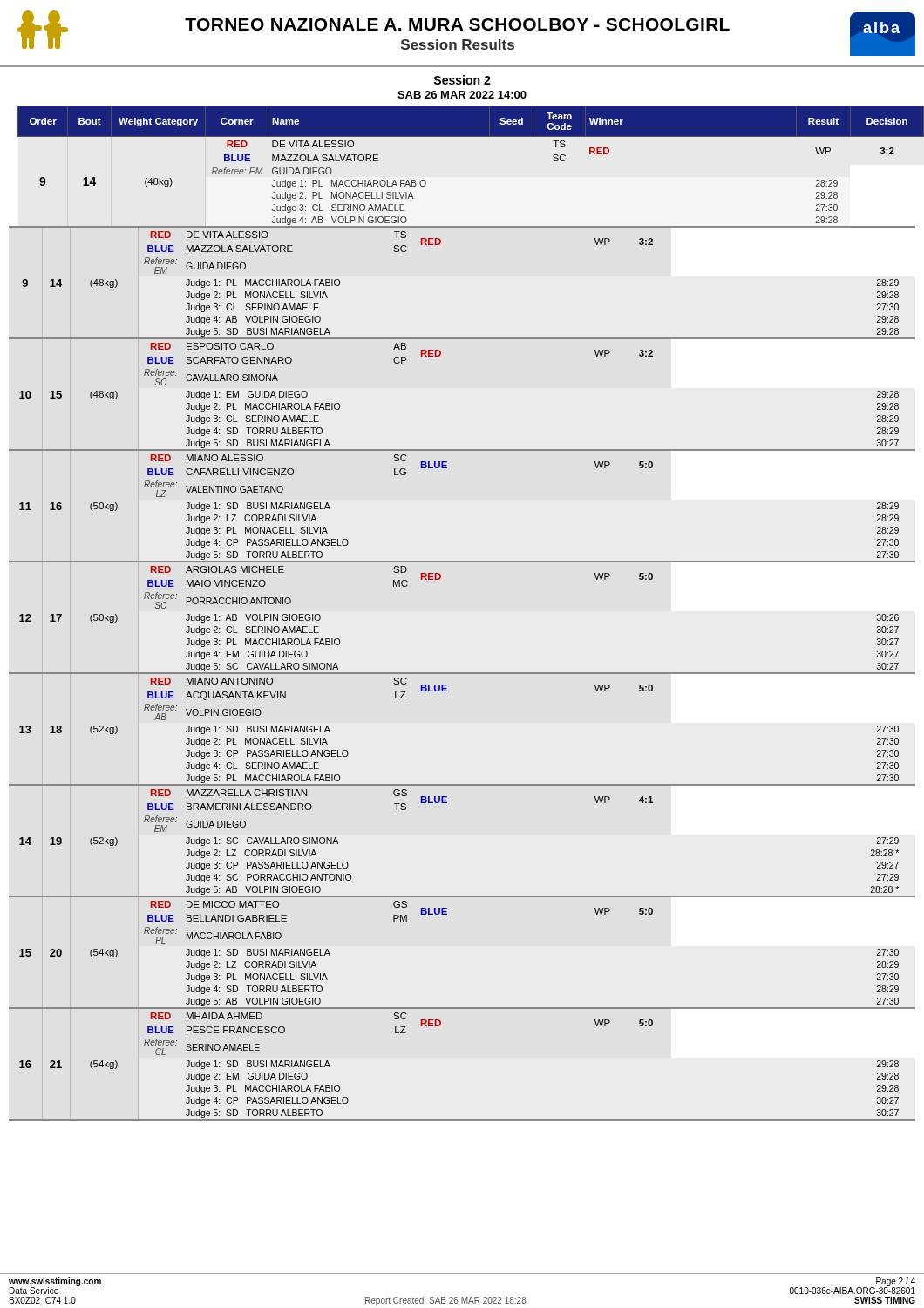Click on the block starting "SAB 26 MAR 2022 14:00"
Screen dimensions: 1308x924
click(x=462, y=95)
